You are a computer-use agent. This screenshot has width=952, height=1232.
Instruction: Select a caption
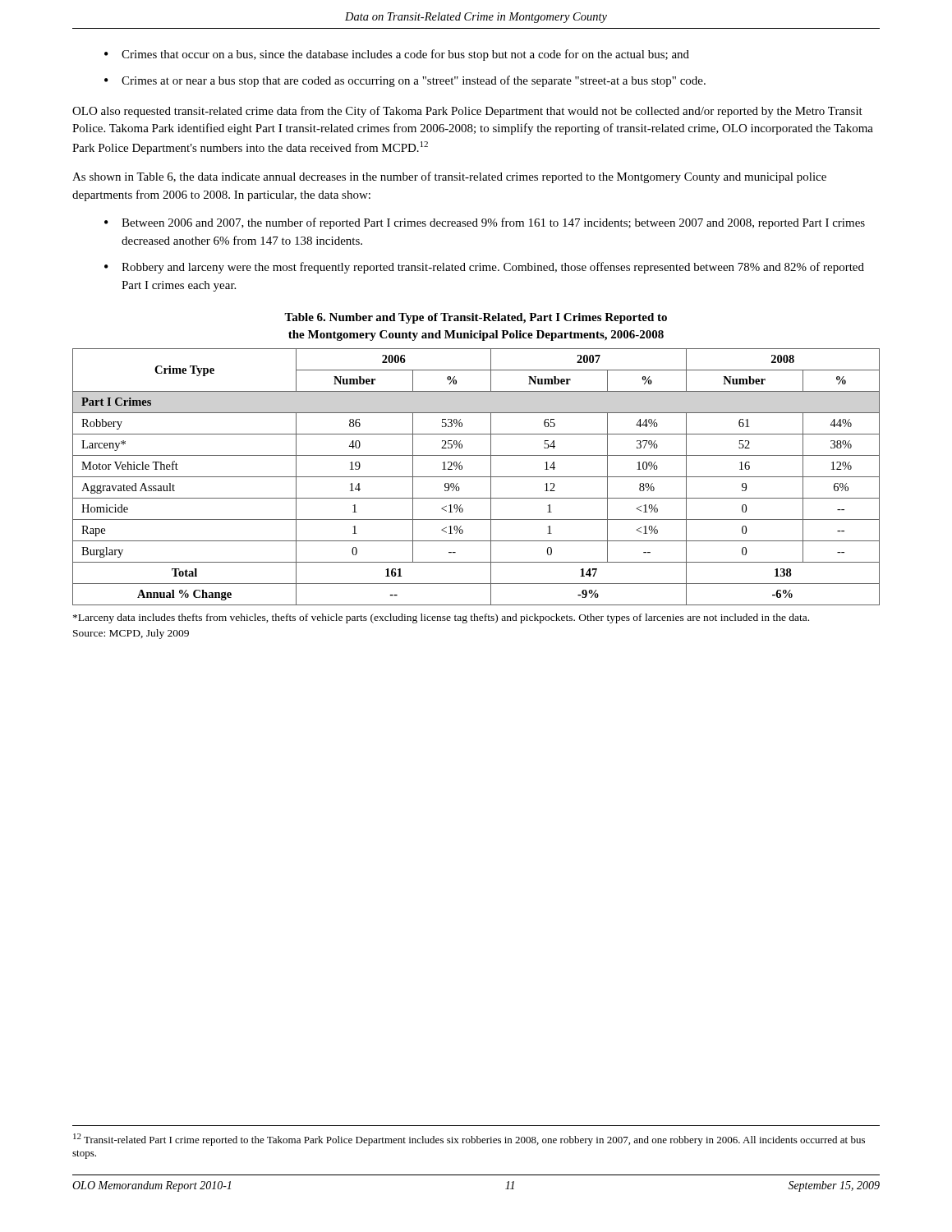tap(476, 326)
